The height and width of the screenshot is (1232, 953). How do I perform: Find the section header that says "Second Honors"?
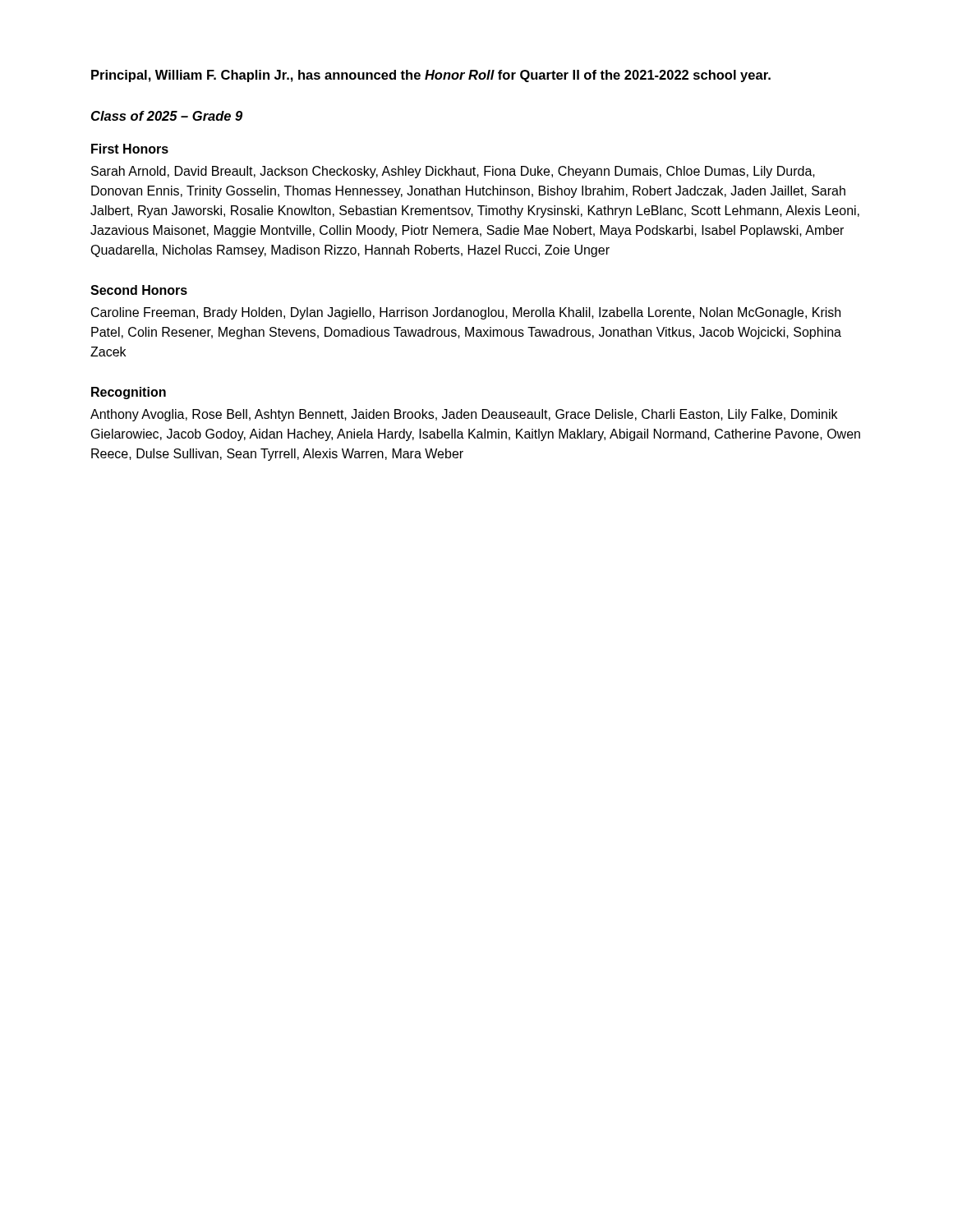pyautogui.click(x=139, y=290)
